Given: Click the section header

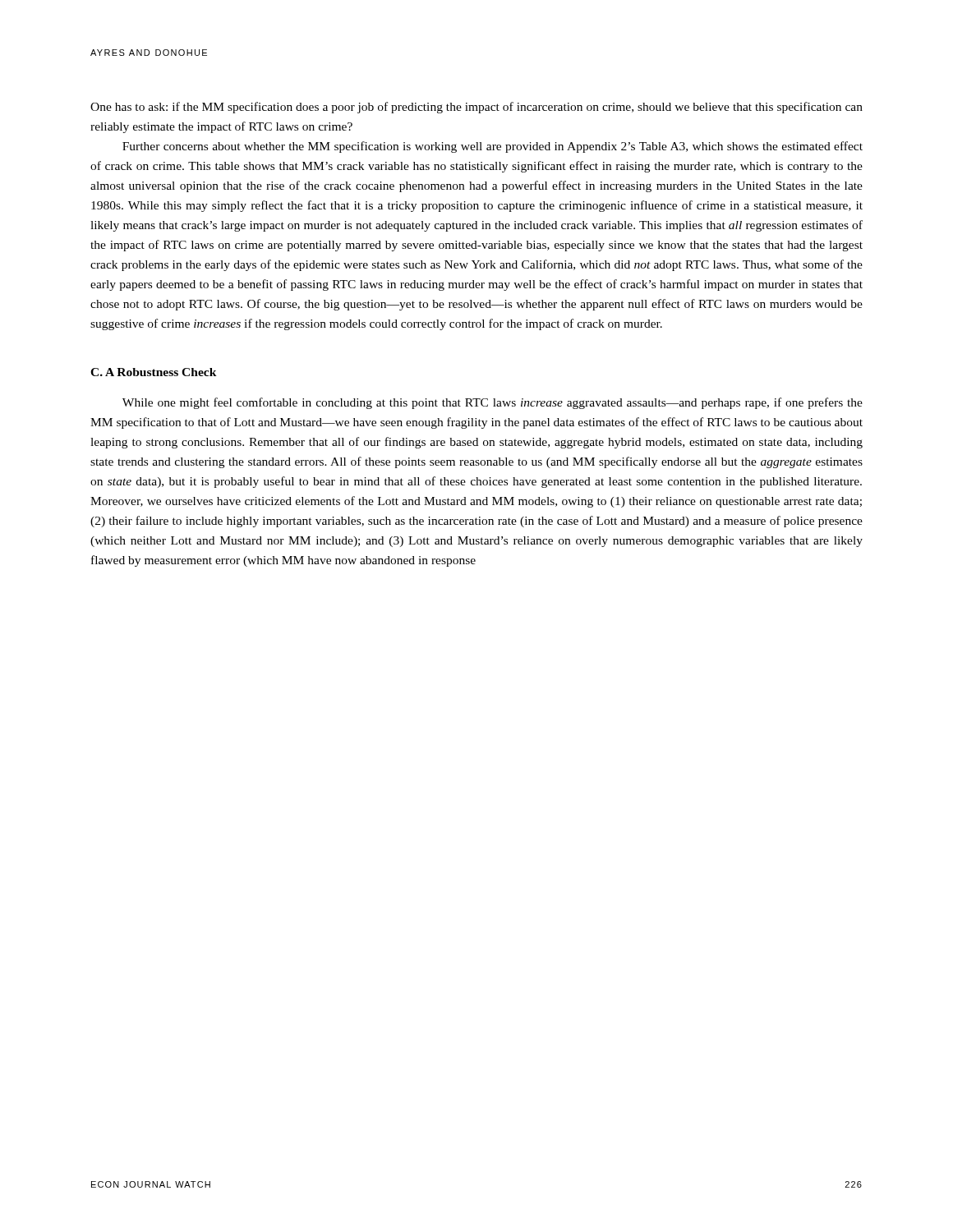Looking at the screenshot, I should coord(153,372).
